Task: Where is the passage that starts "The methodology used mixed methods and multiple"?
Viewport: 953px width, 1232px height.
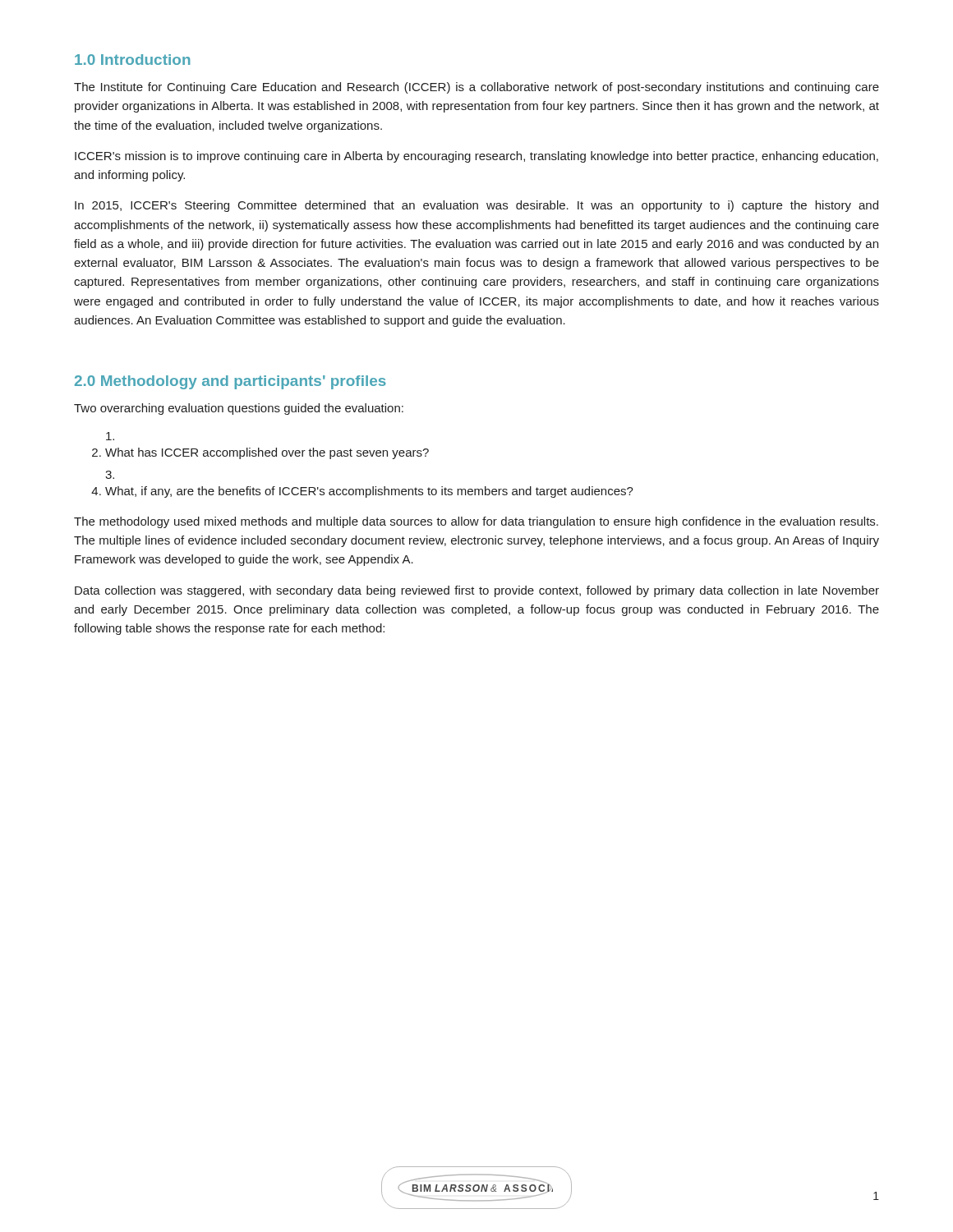Action: click(476, 540)
